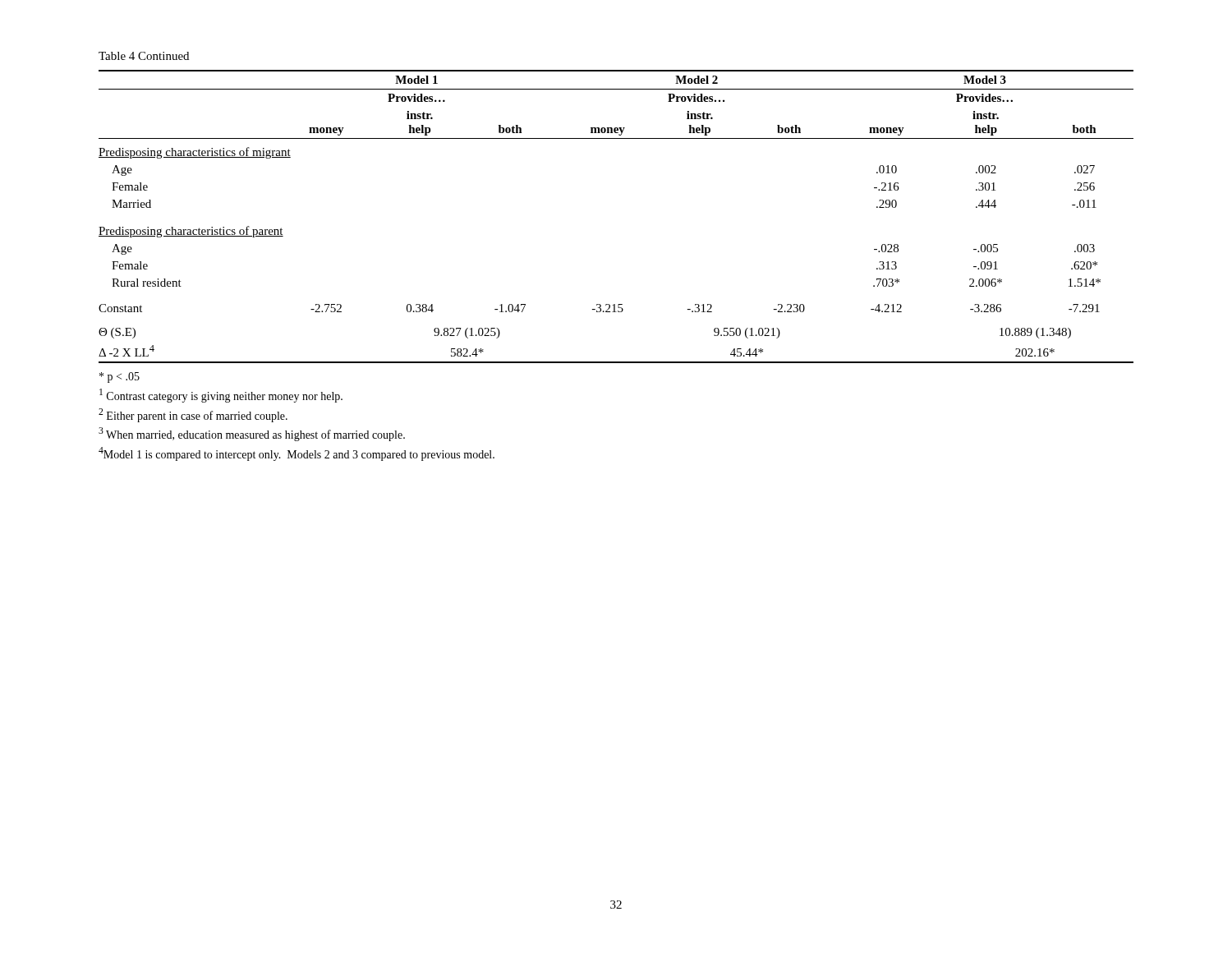Locate the text starting "3 When married, education measured as"
Screen dimensions: 953x1232
(252, 433)
